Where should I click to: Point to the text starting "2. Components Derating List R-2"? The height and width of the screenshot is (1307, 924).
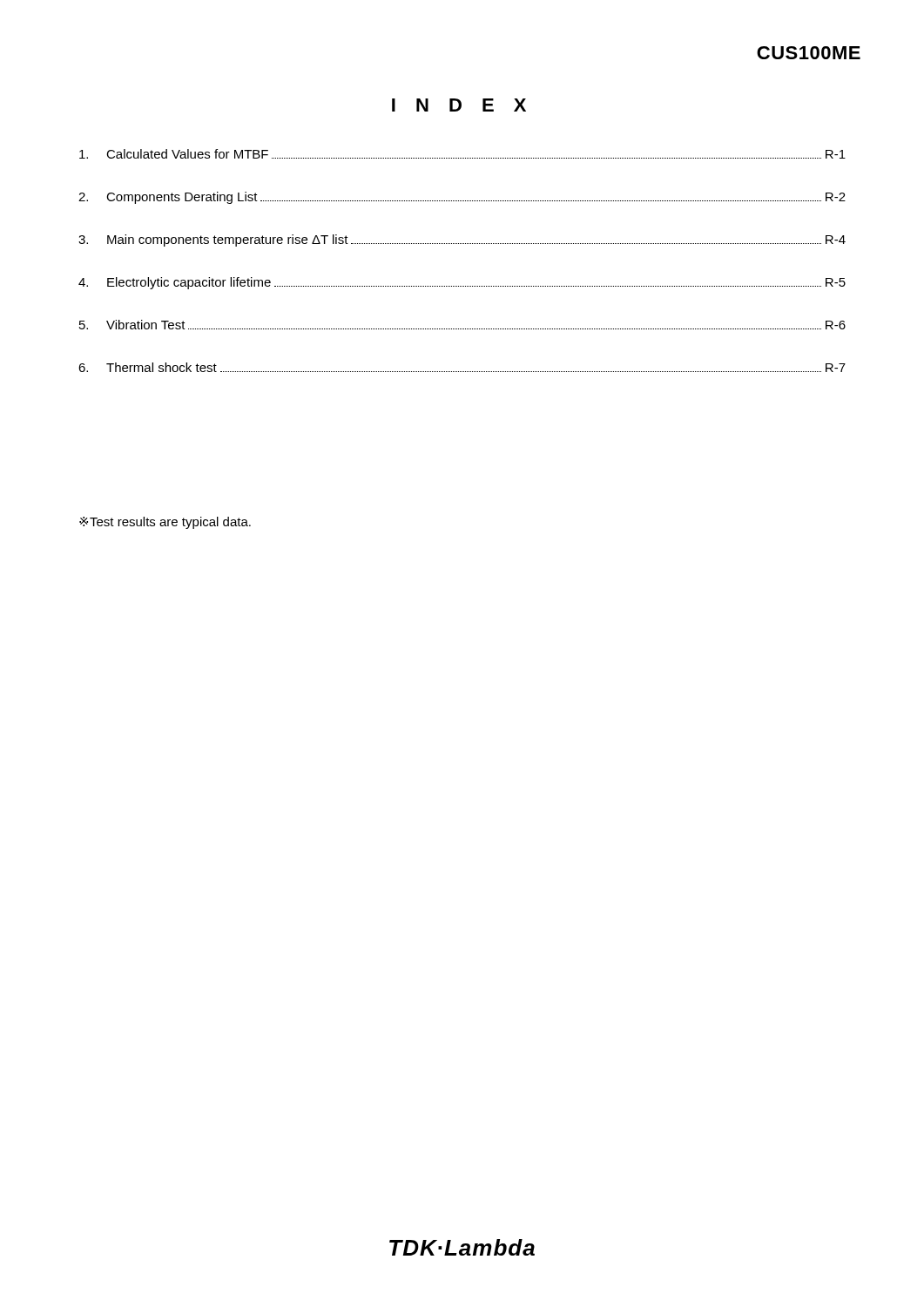462,197
